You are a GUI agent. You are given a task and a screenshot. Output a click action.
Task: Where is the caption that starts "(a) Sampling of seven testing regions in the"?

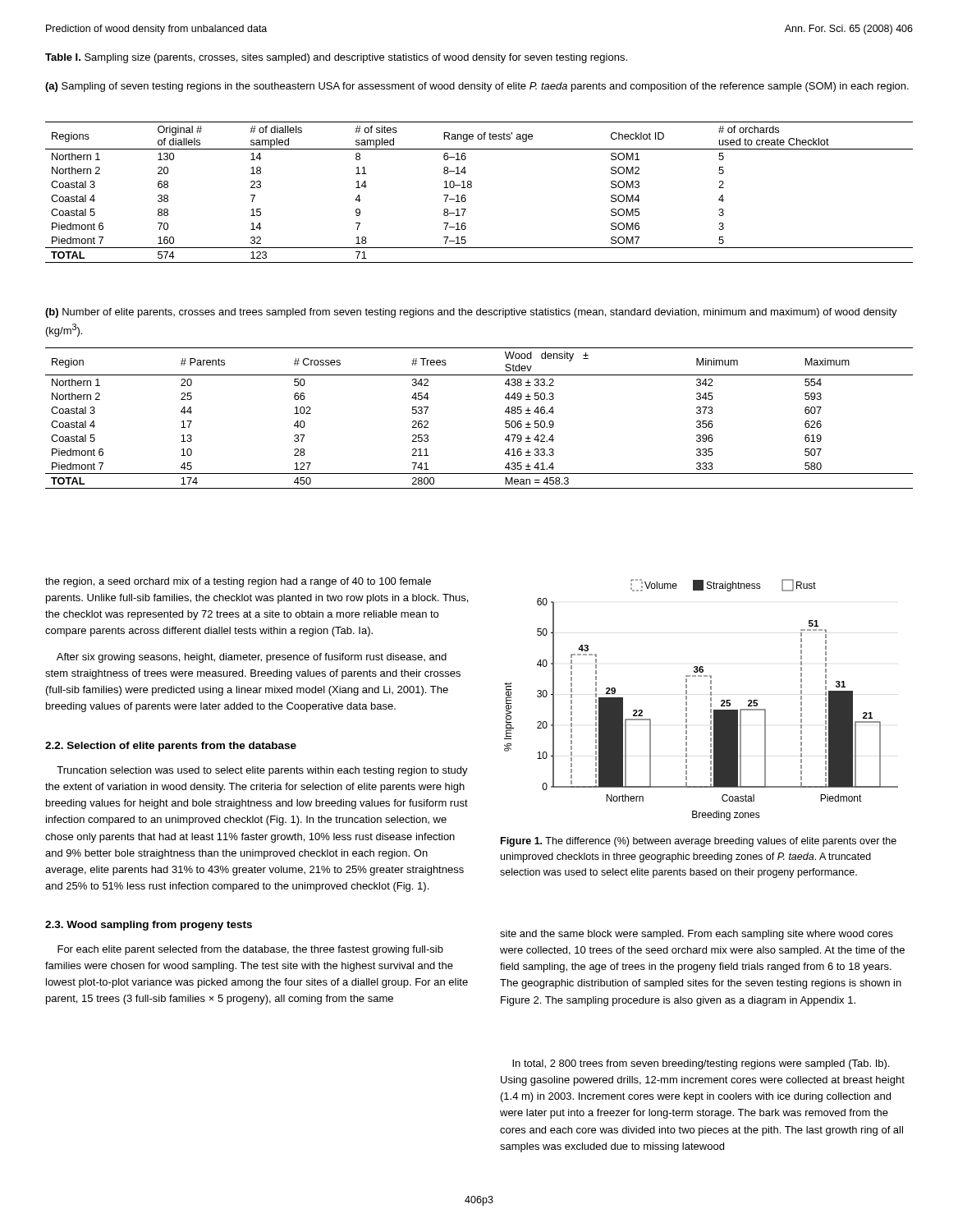(477, 86)
